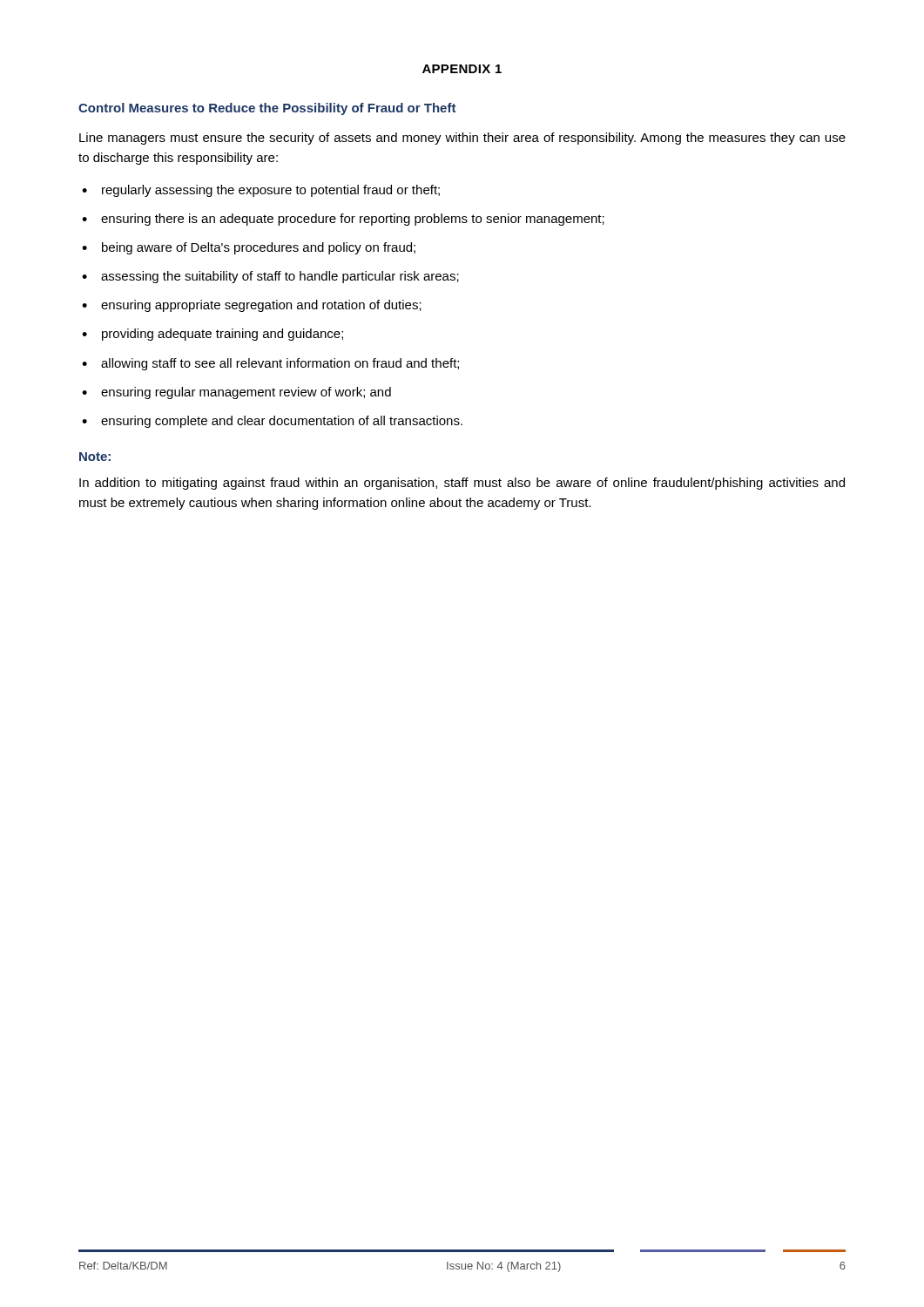
Task: Locate the block of text that opens with "• providing adequate training"
Action: pos(212,335)
